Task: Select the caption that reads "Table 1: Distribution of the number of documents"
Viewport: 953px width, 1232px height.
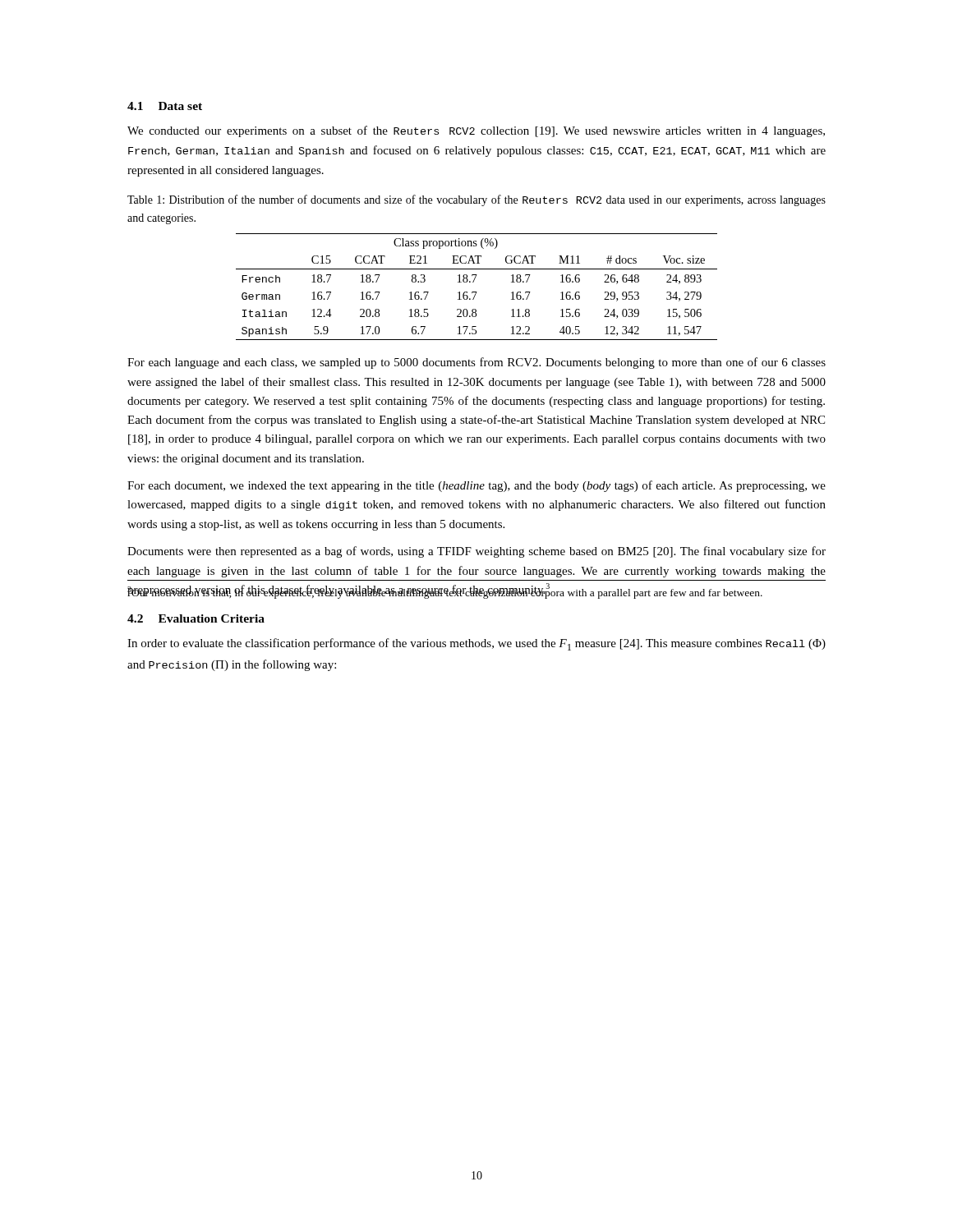Action: pyautogui.click(x=476, y=209)
